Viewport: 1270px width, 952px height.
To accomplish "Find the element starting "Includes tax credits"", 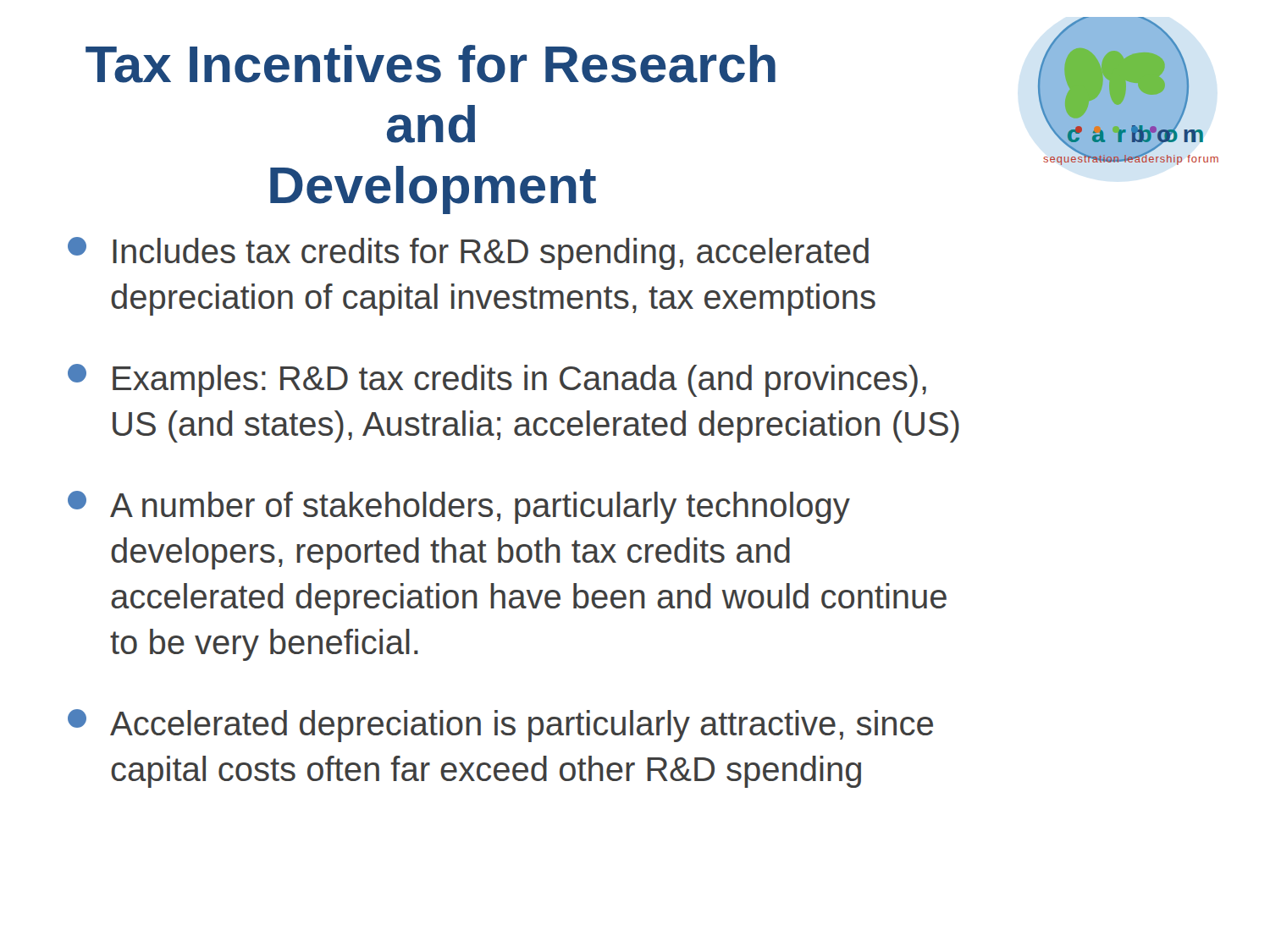I will click(472, 274).
